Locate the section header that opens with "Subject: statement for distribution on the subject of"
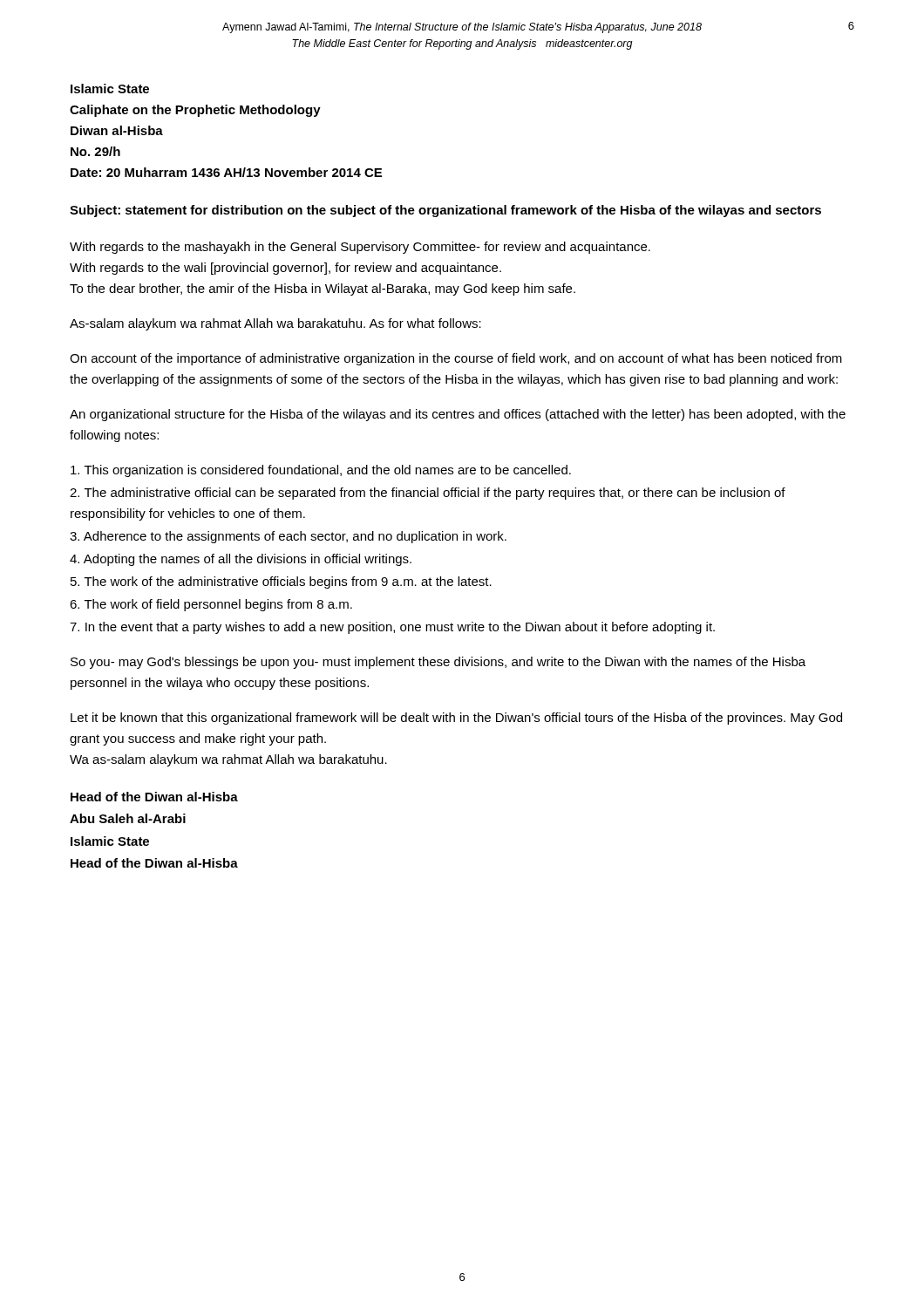 coord(462,210)
